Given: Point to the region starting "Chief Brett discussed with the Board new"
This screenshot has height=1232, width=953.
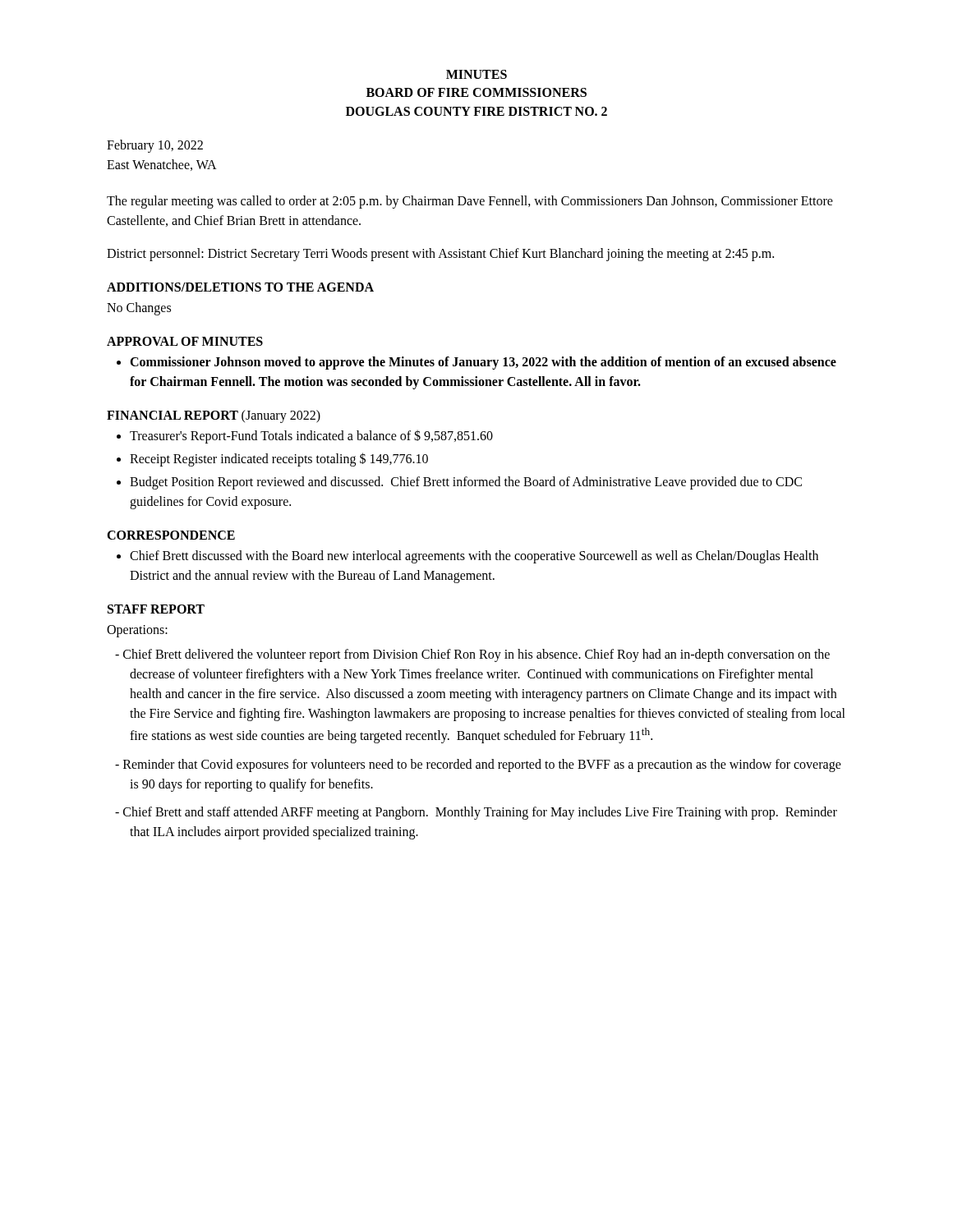Looking at the screenshot, I should click(x=474, y=566).
